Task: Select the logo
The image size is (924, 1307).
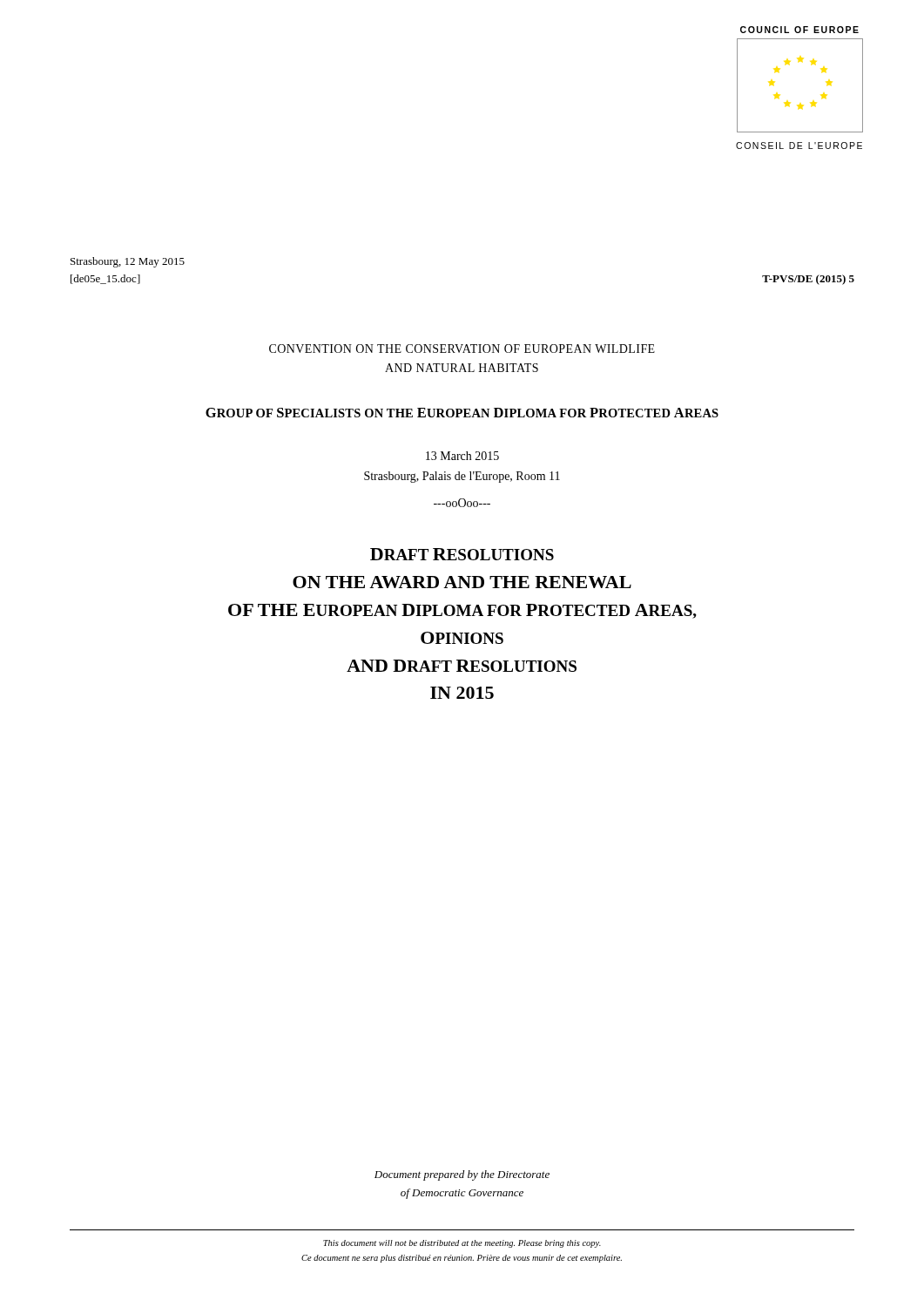Action: click(800, 88)
